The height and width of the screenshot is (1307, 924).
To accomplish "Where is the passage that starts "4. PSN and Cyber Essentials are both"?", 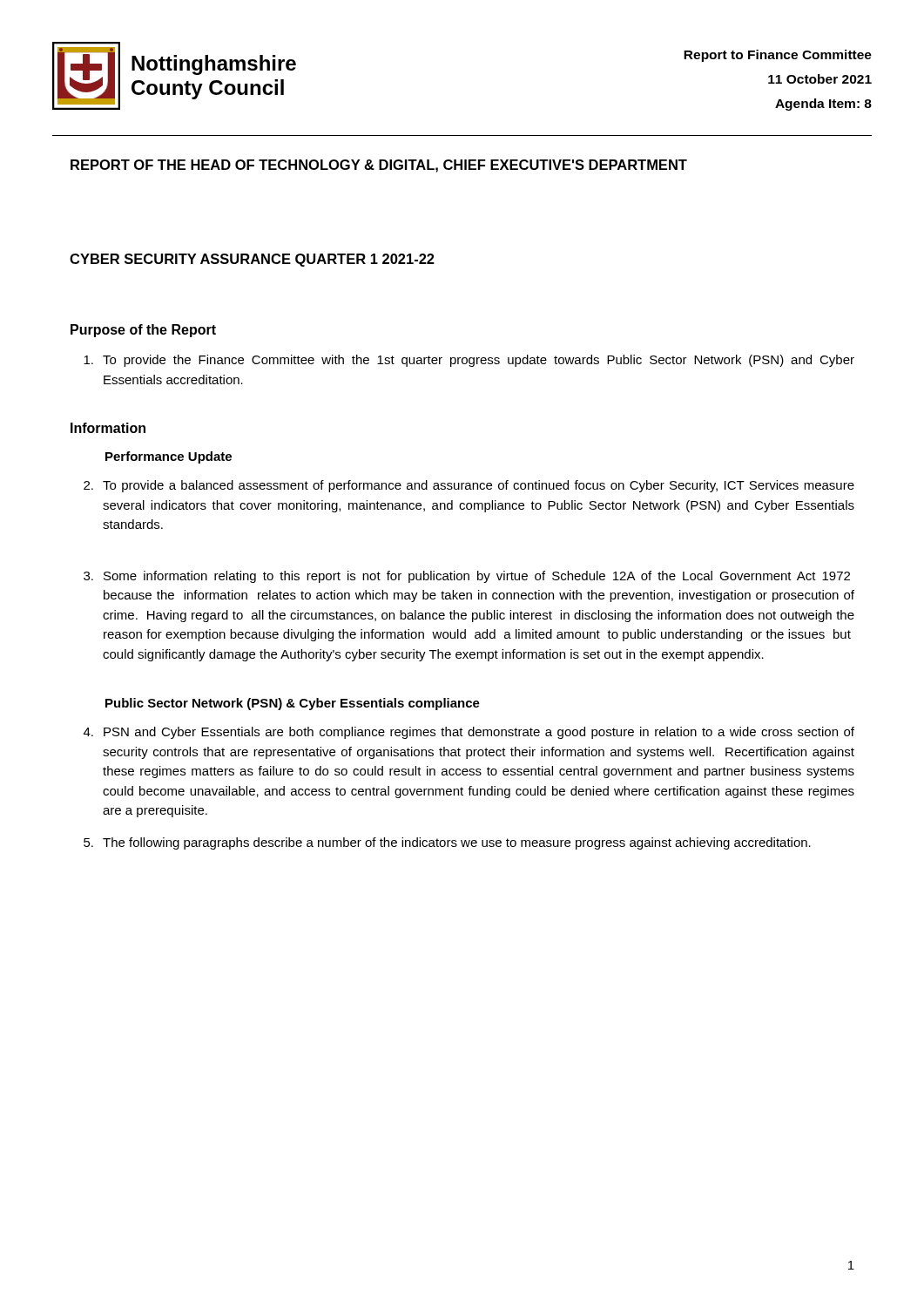I will point(462,771).
